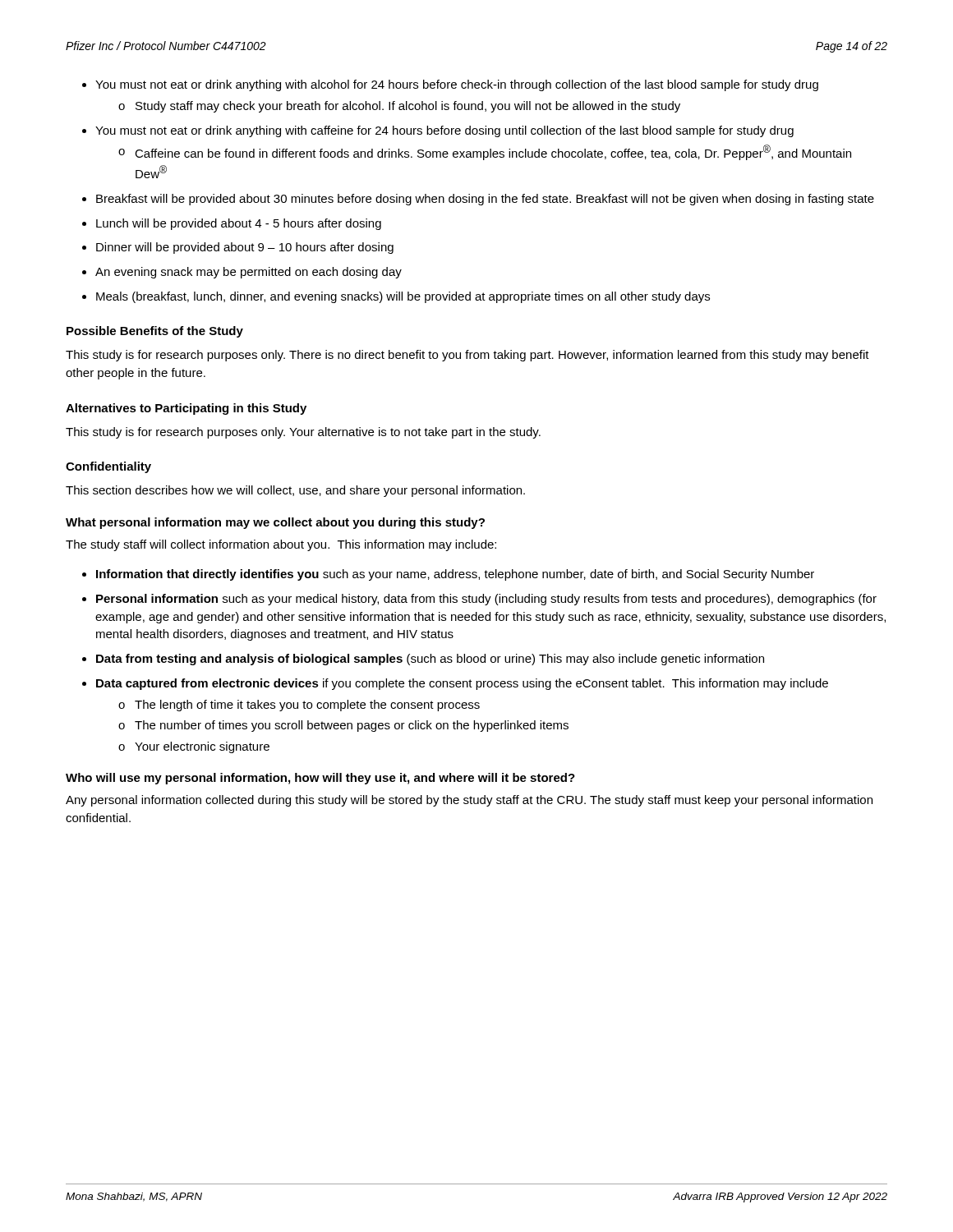
Task: Click on the text block containing "This section describes how"
Action: (x=296, y=490)
